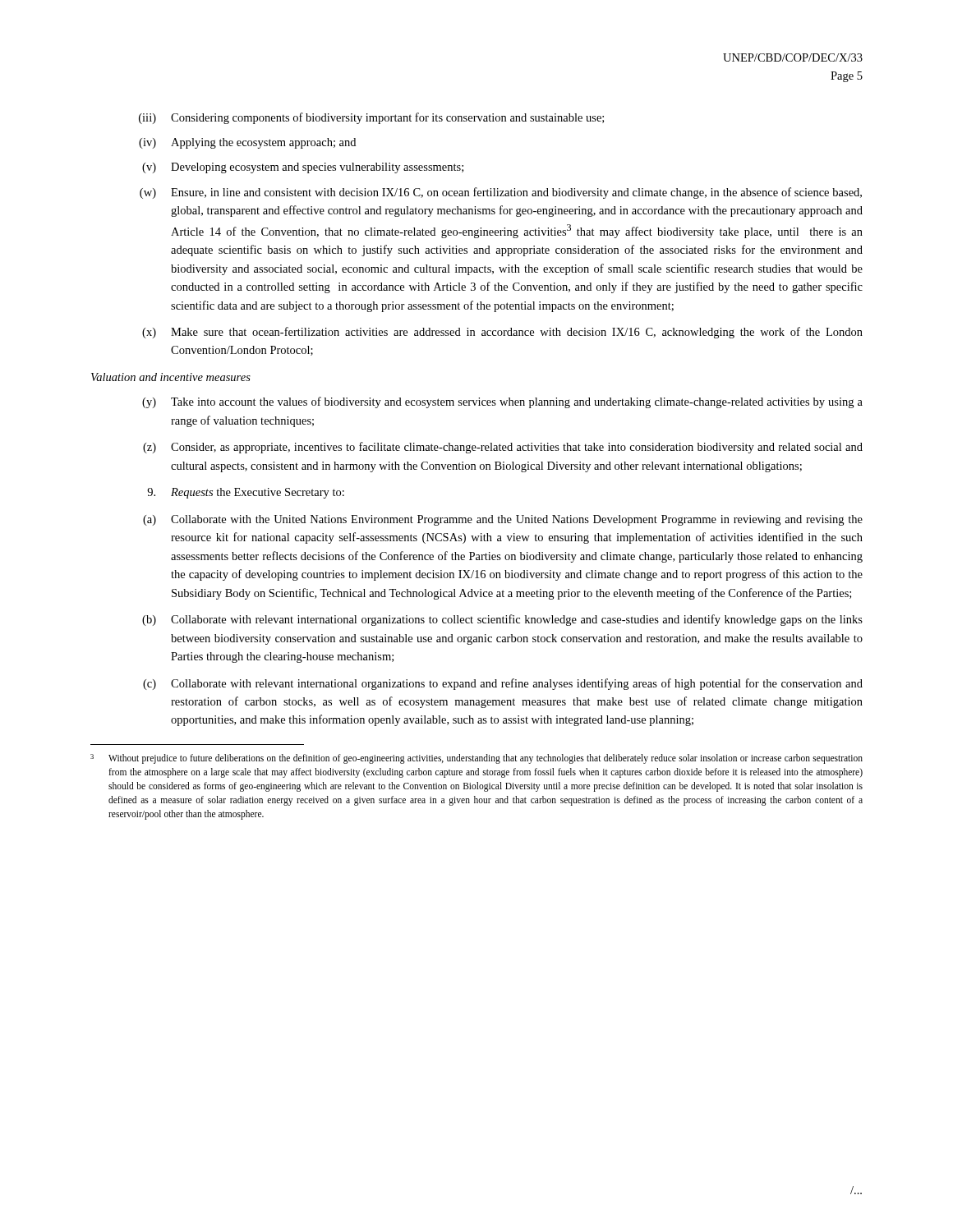
Task: Point to "Valuation and incentive measures"
Action: point(170,377)
